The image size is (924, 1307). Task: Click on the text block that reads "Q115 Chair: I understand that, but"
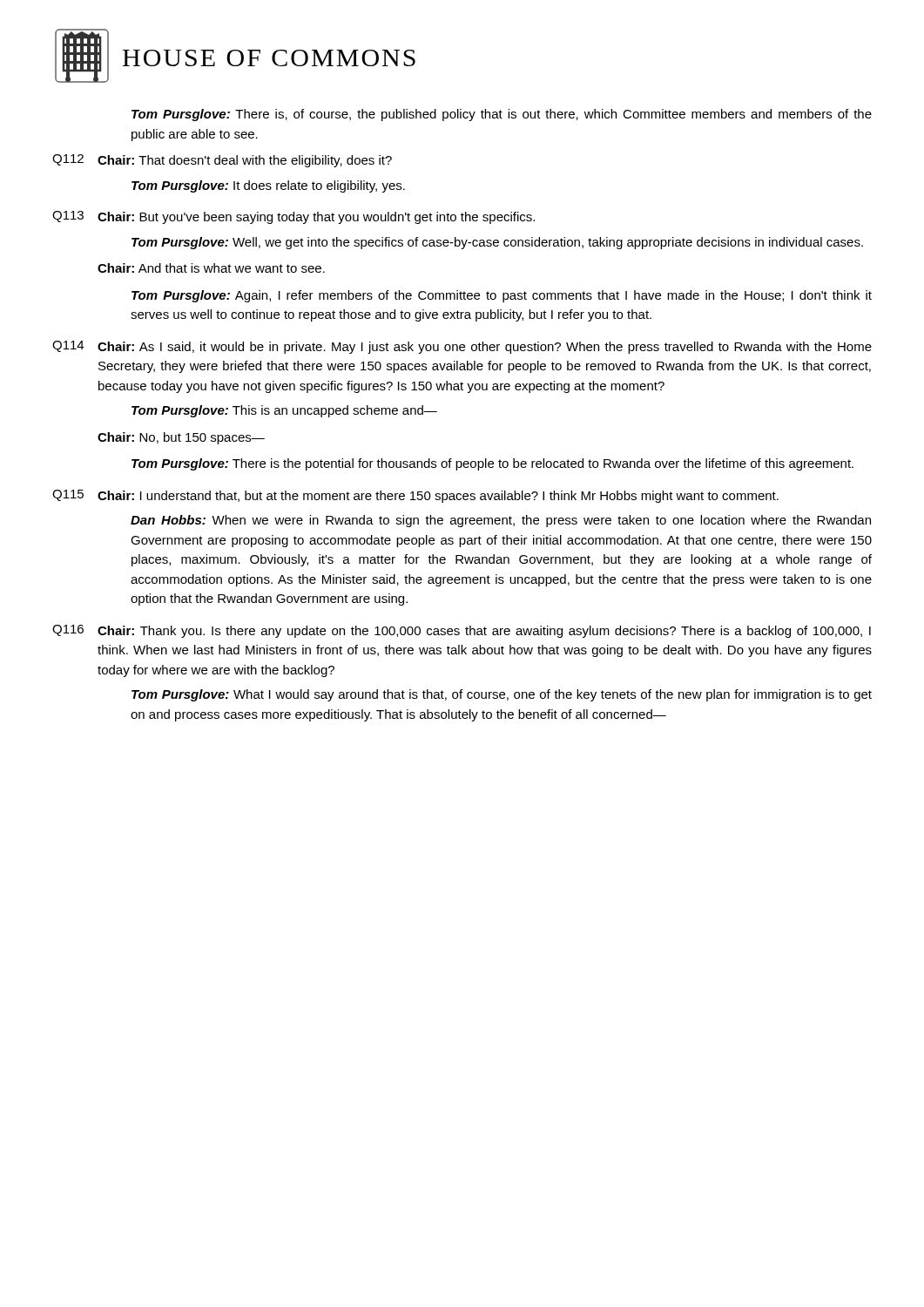462,547
